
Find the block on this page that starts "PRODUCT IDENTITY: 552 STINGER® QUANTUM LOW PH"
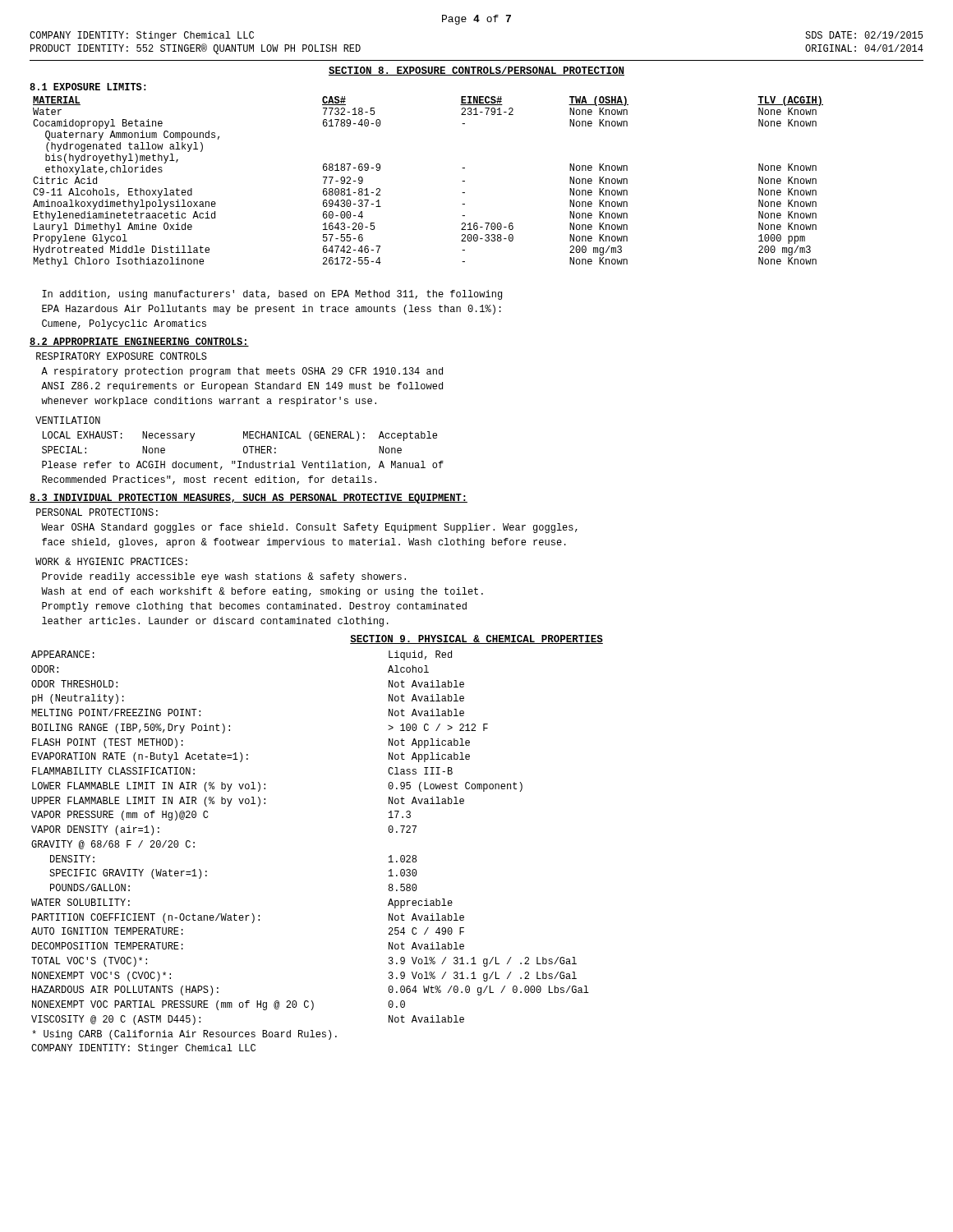tap(476, 49)
